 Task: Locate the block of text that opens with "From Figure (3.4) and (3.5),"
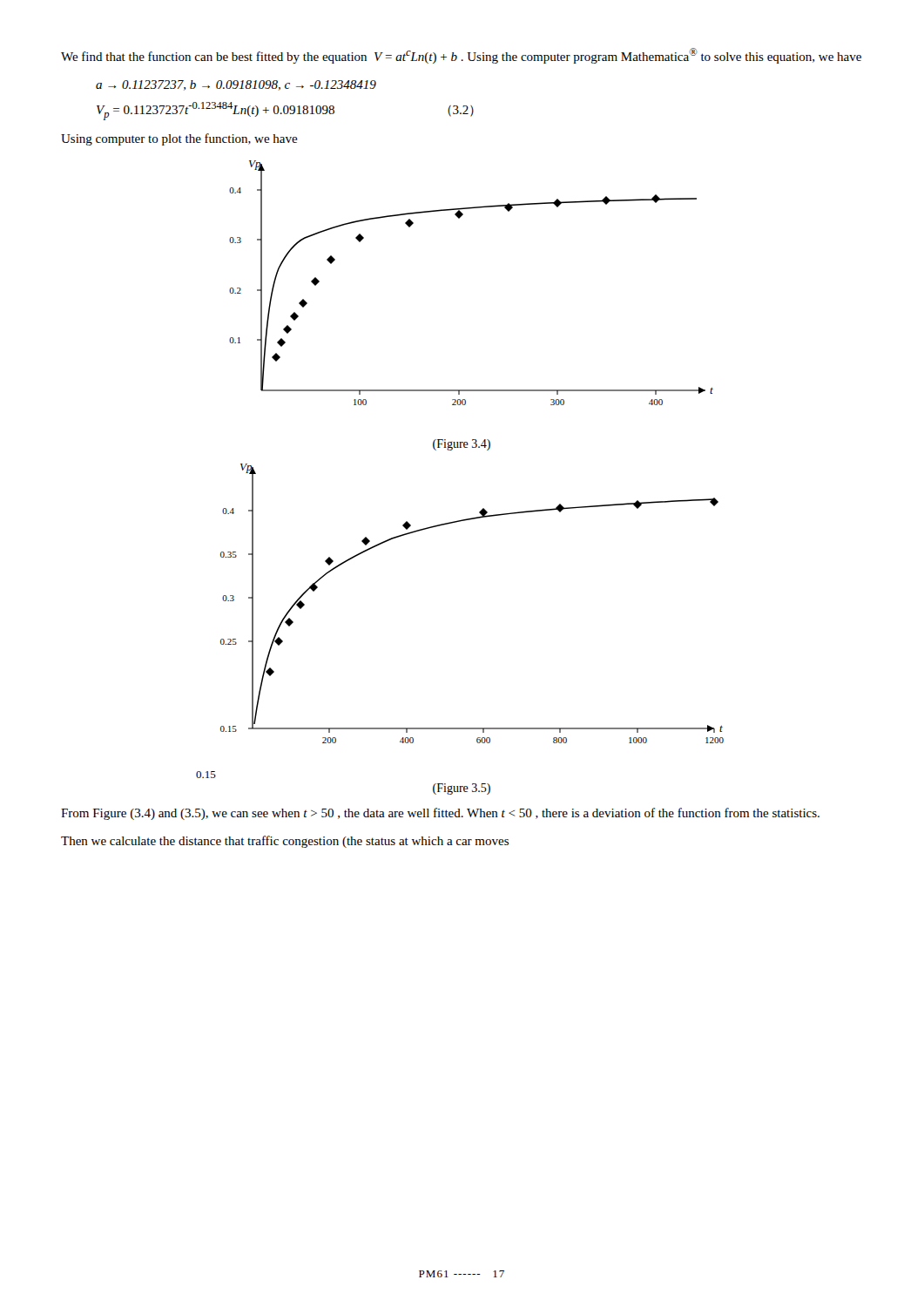[441, 813]
